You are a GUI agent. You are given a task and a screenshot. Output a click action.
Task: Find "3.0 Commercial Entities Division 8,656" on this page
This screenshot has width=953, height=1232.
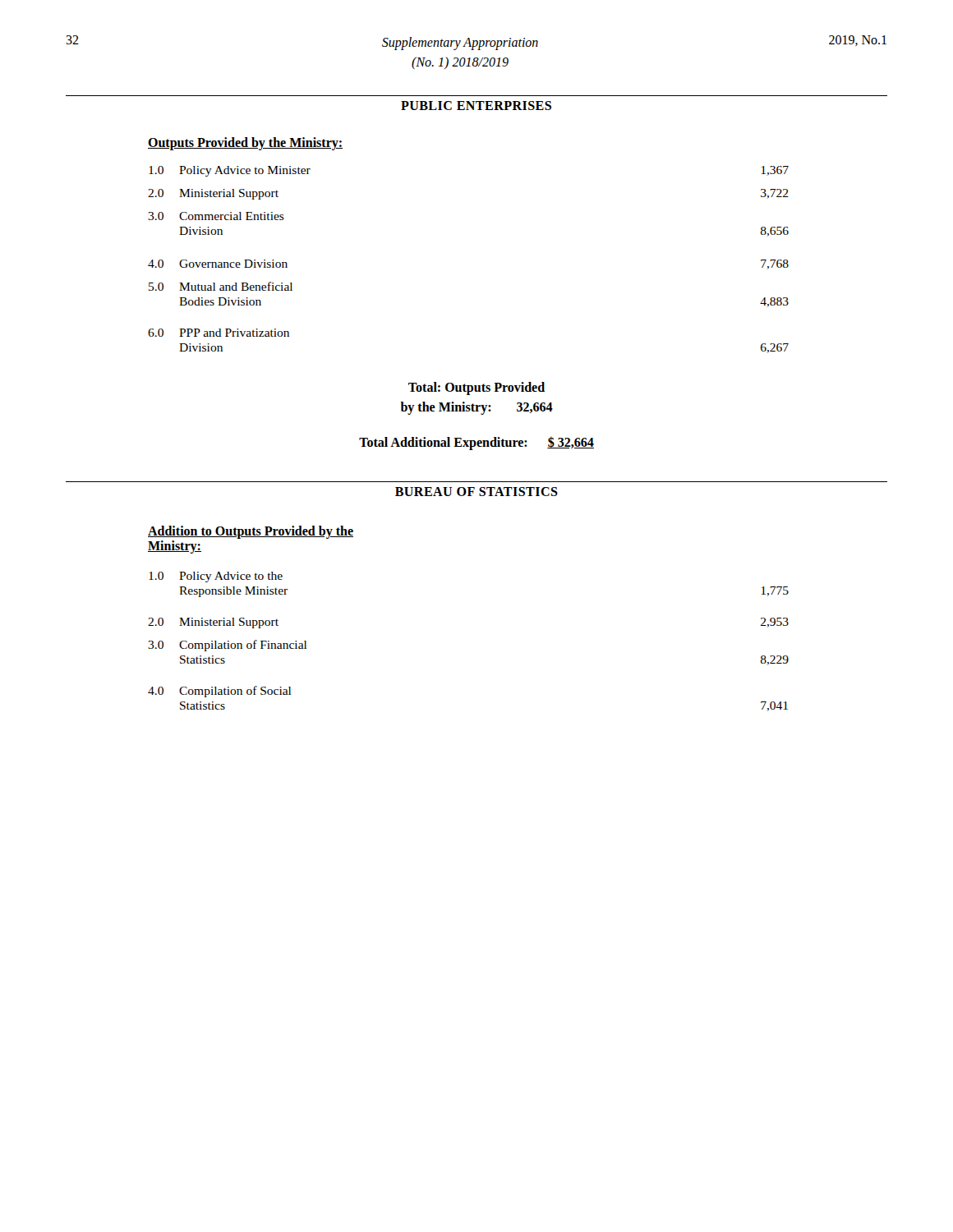point(216,216)
